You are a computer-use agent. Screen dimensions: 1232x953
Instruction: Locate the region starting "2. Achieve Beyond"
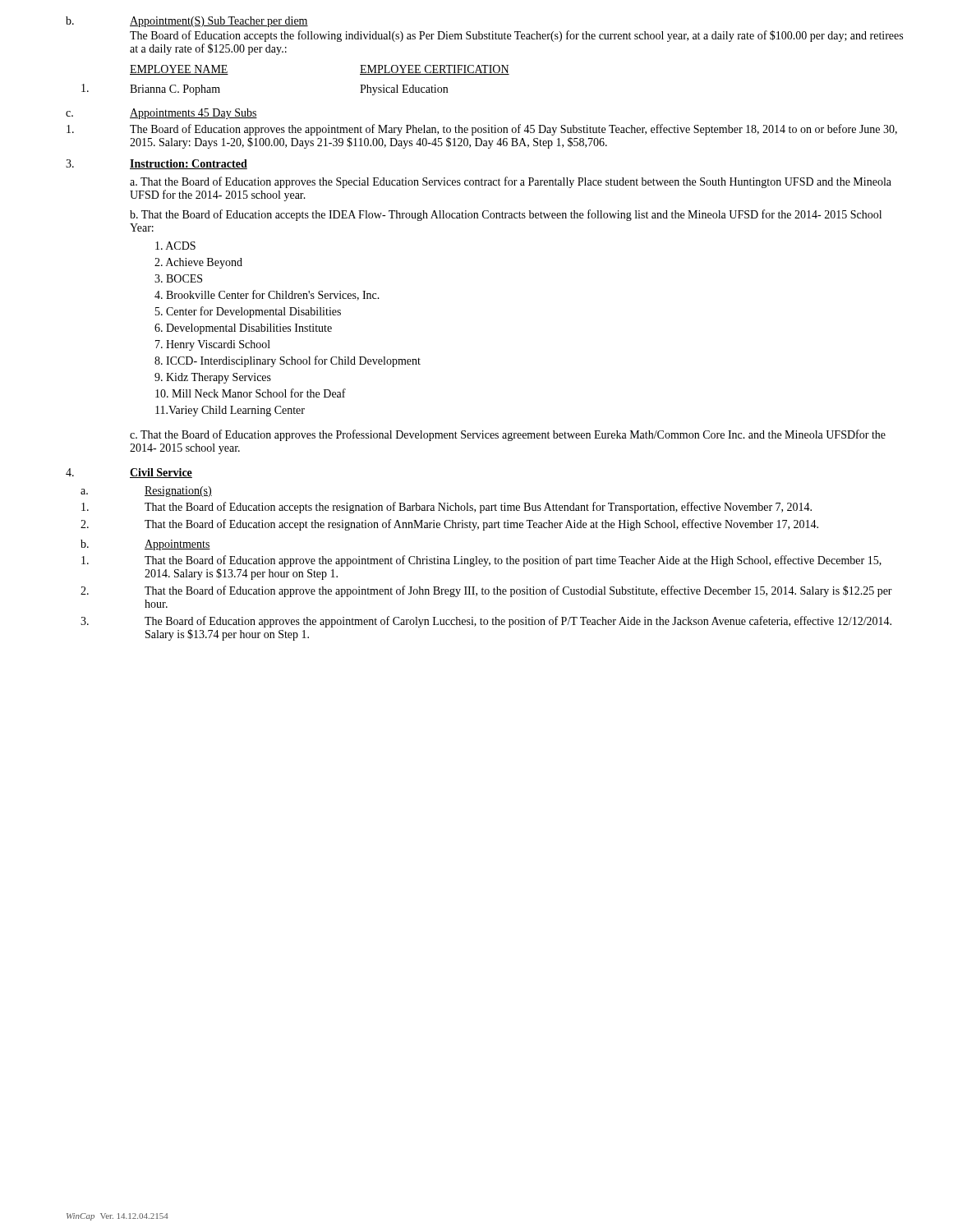[198, 262]
